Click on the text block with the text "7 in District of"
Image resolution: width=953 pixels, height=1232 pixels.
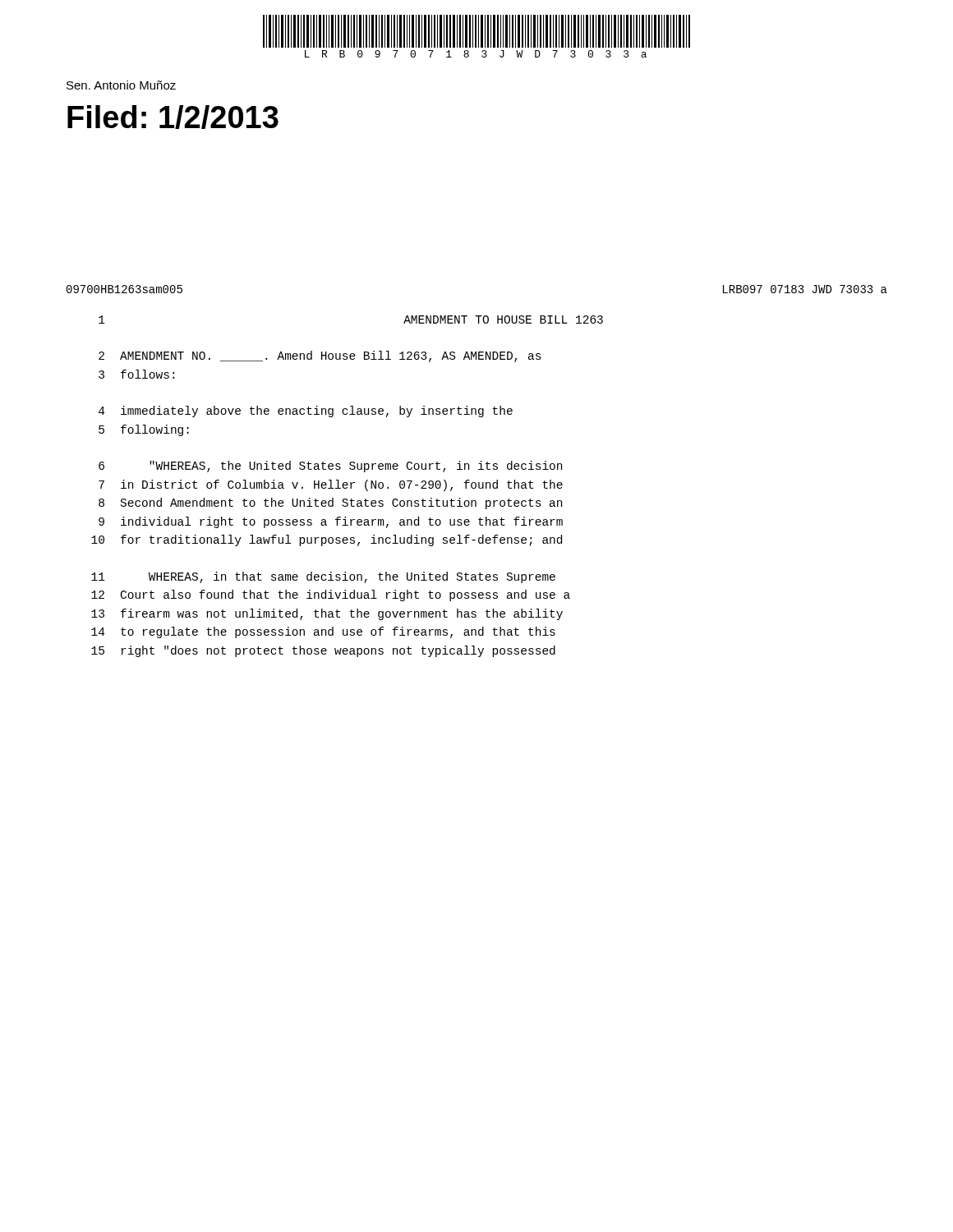pos(476,485)
